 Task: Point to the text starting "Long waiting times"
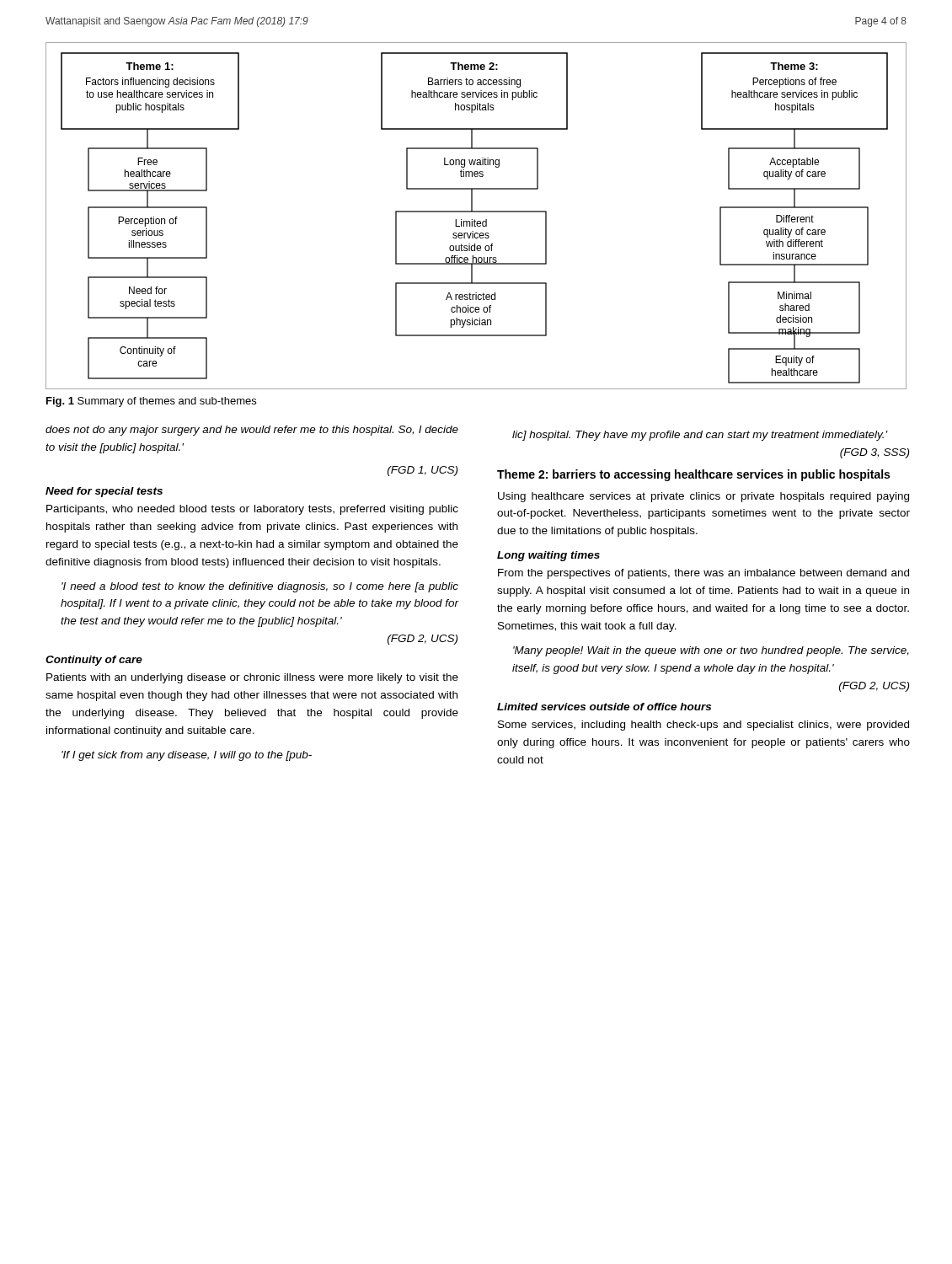[x=549, y=555]
